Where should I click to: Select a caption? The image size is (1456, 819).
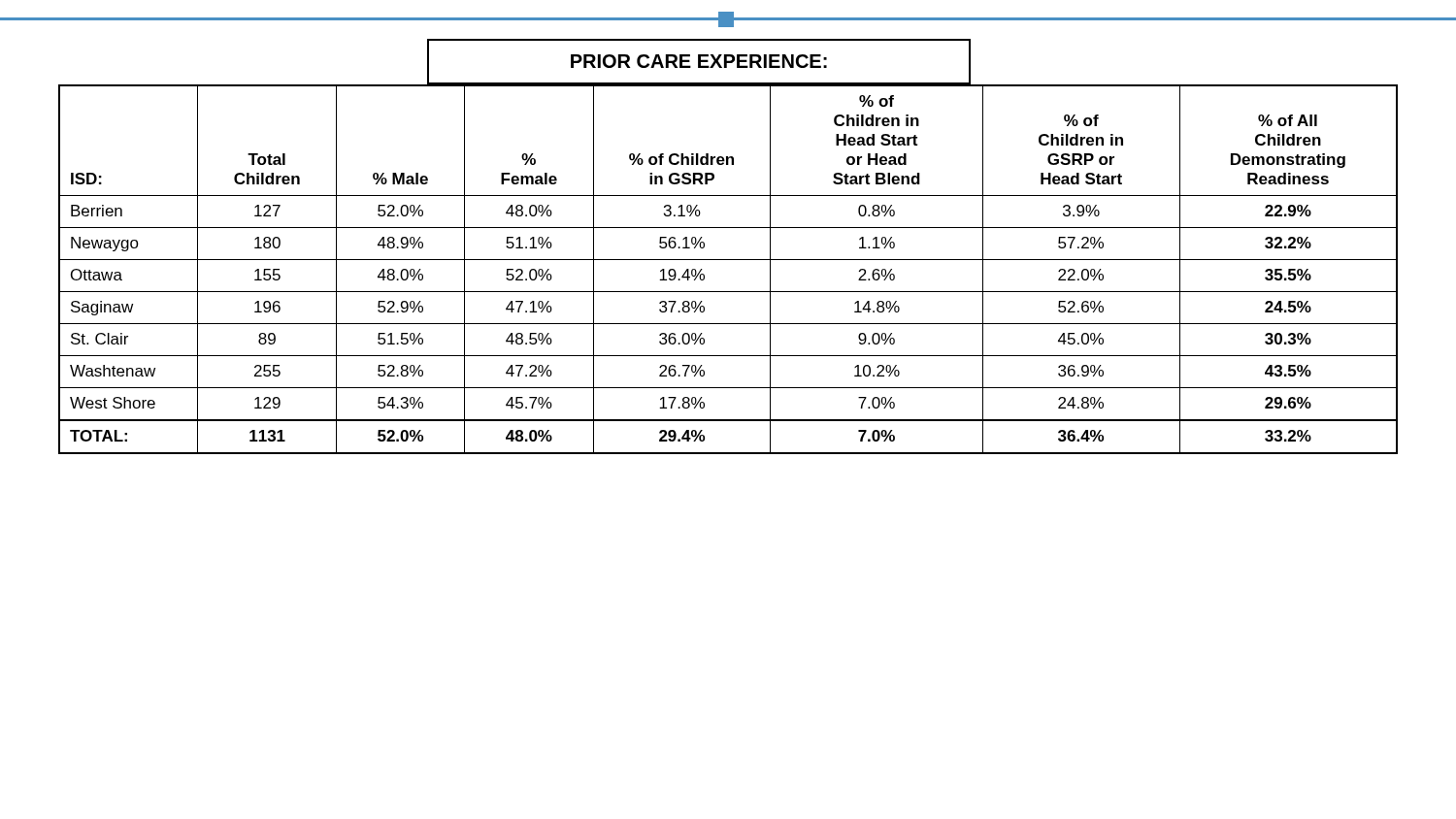(x=699, y=61)
